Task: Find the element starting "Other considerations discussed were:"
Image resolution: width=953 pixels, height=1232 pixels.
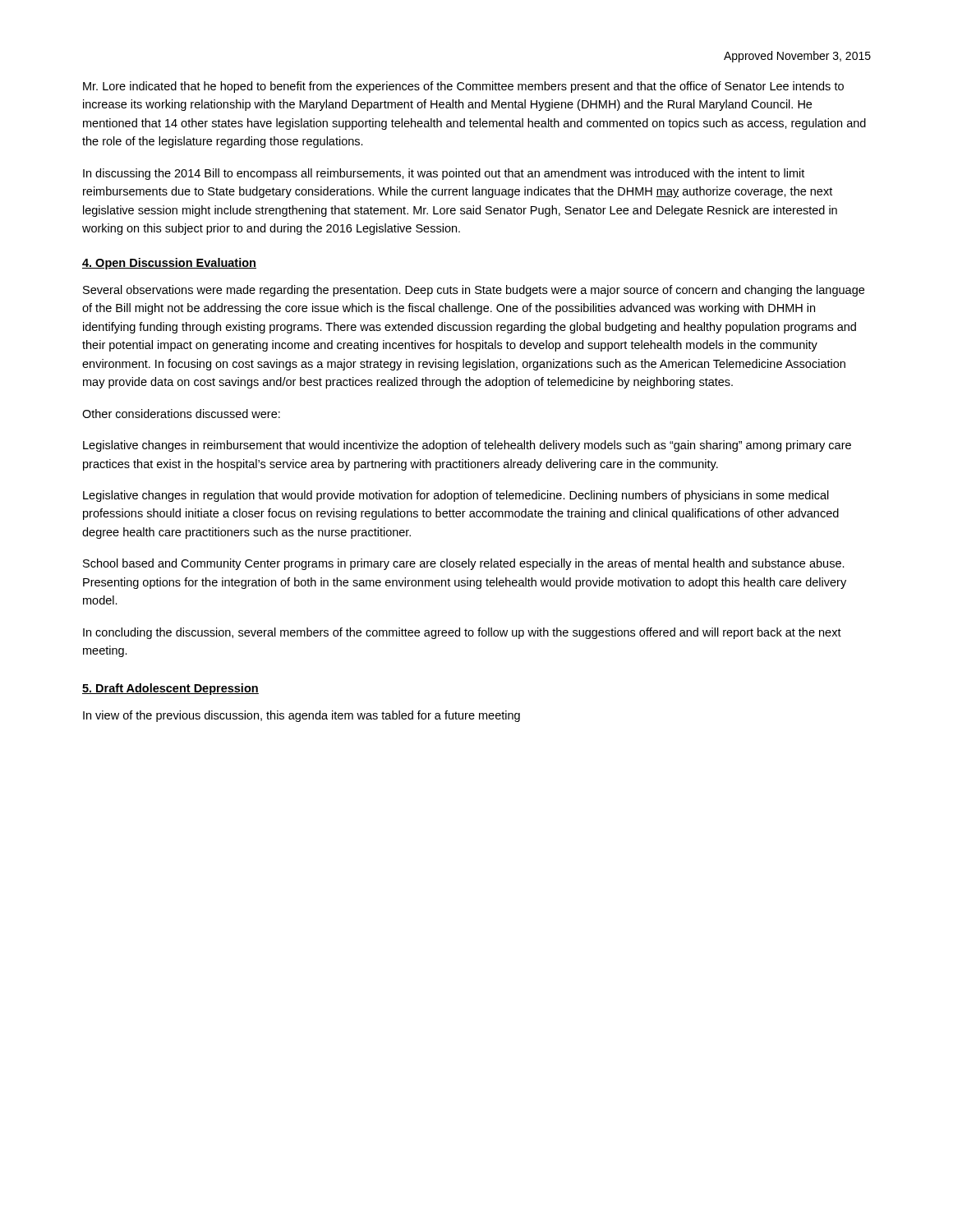Action: (181, 414)
